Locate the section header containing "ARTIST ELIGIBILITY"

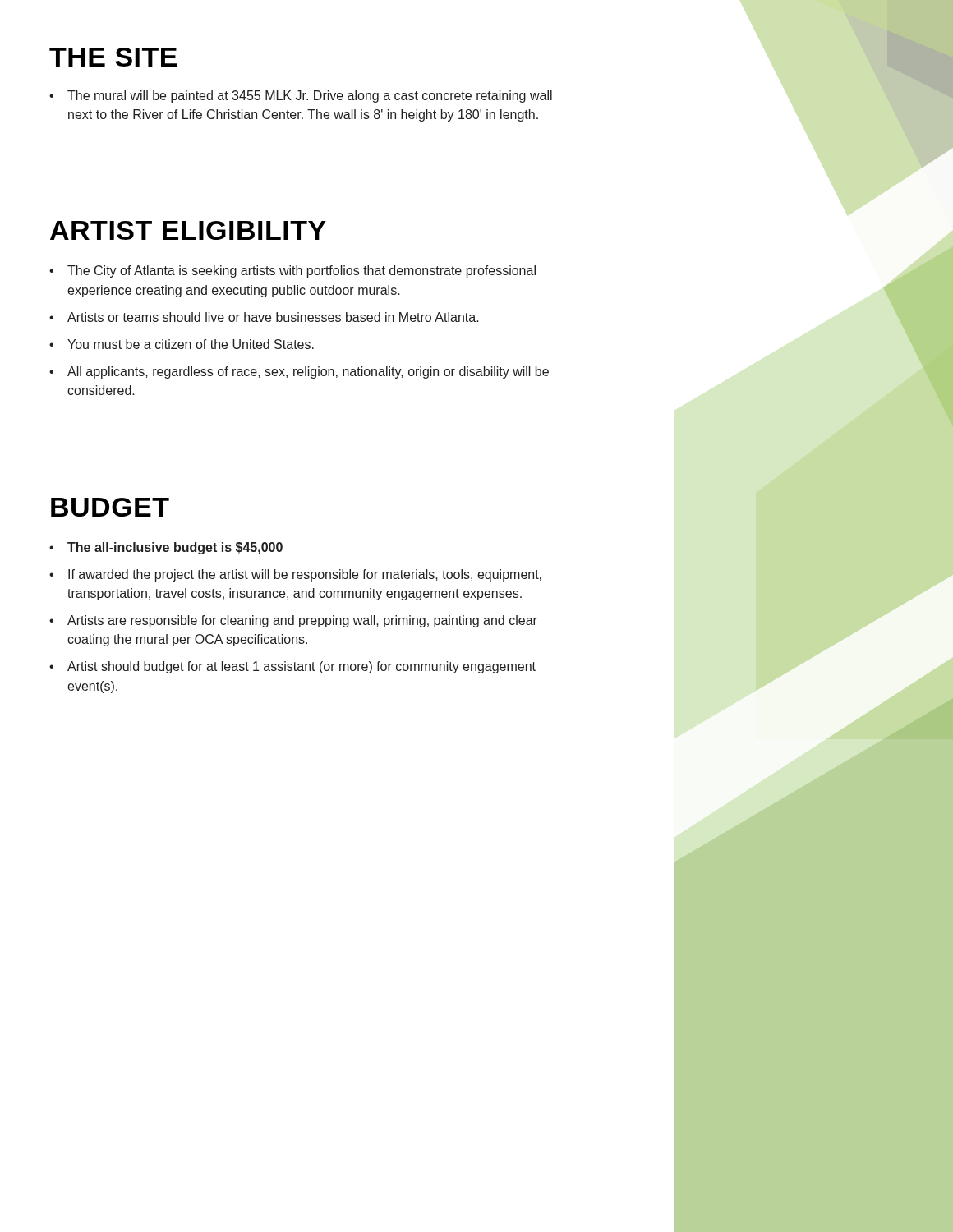tap(188, 230)
